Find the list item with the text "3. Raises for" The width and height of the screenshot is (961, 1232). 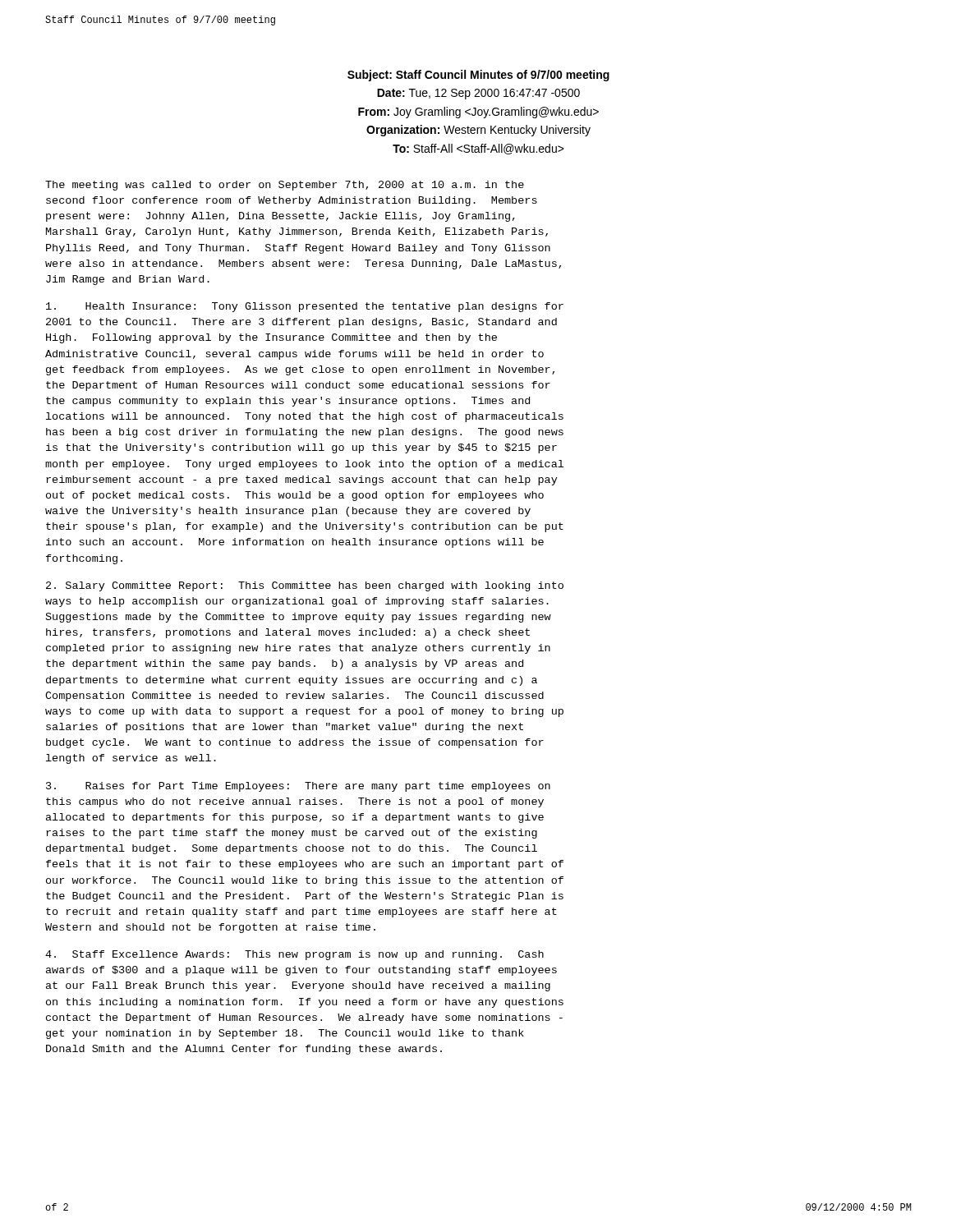[x=305, y=857]
